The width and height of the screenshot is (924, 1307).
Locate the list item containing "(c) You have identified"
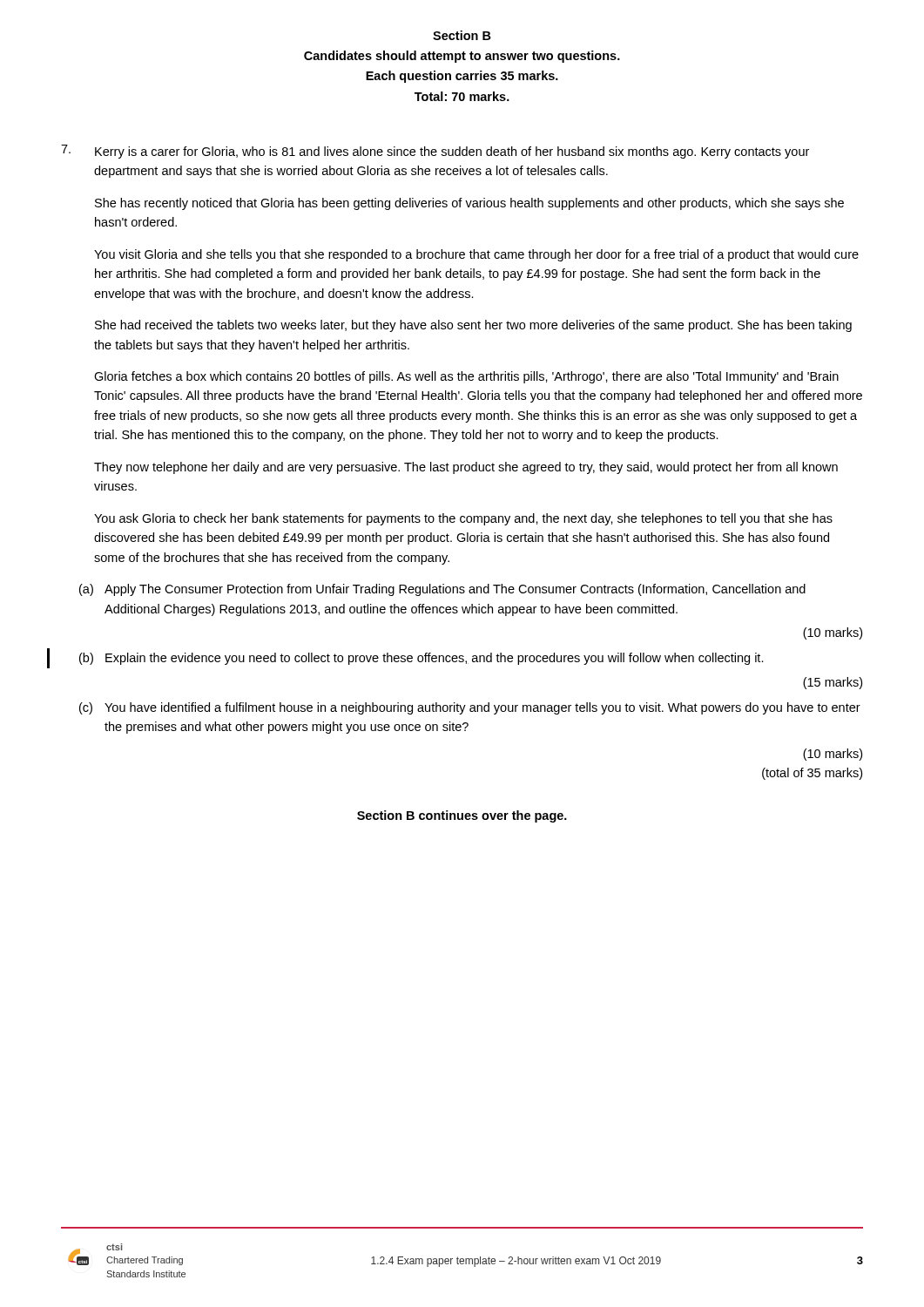pyautogui.click(x=471, y=717)
